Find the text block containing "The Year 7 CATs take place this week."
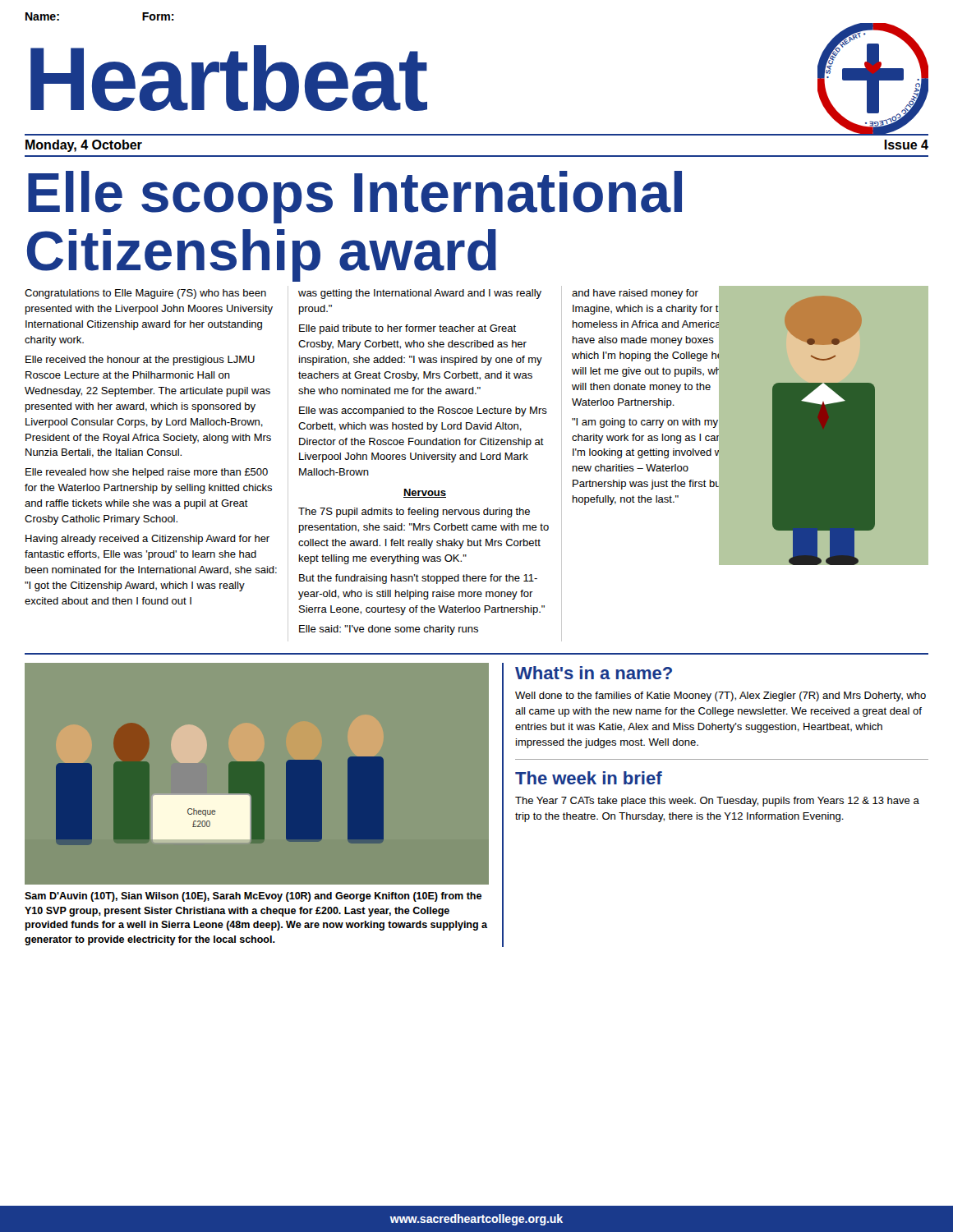953x1232 pixels. pyautogui.click(x=722, y=809)
